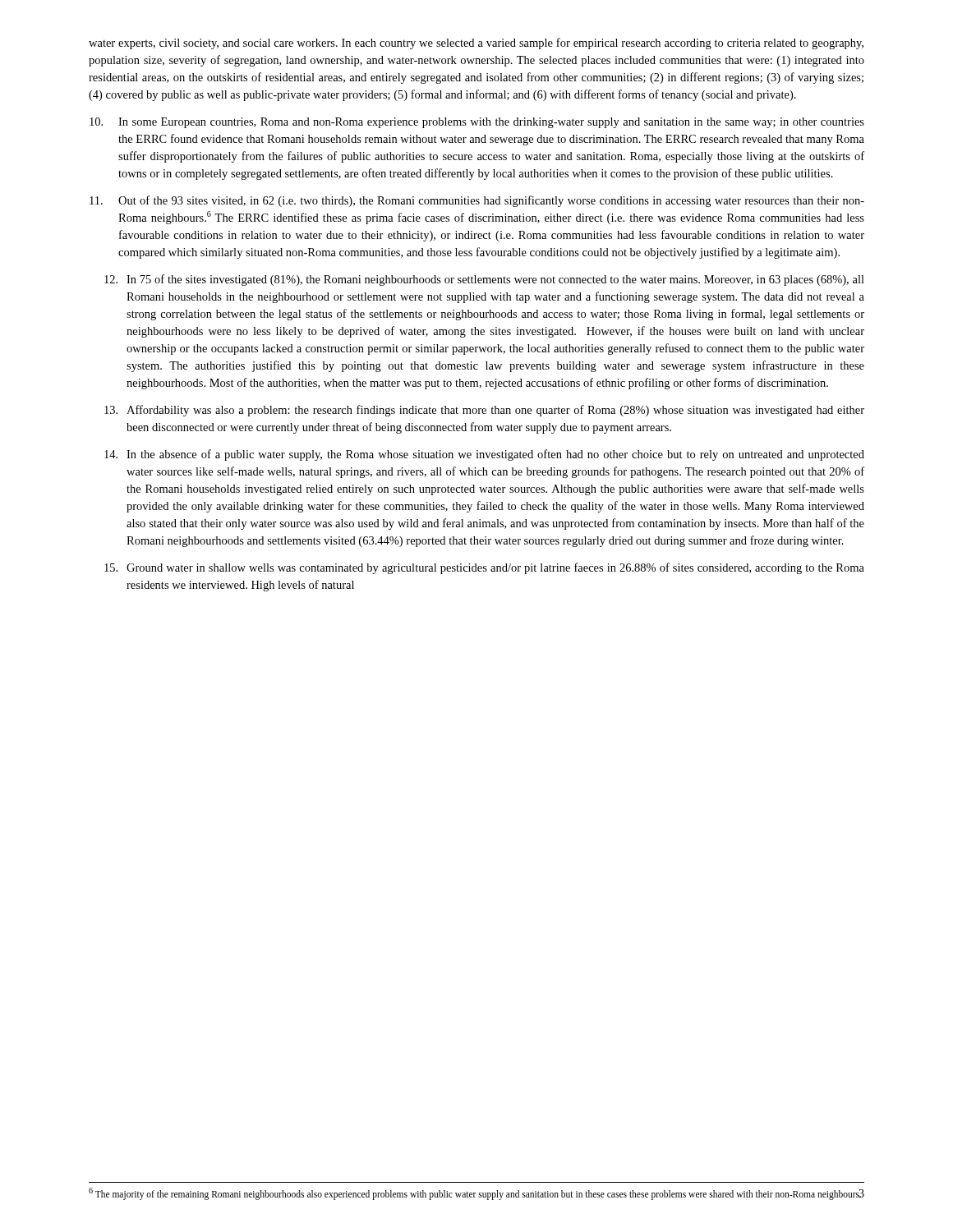Click on the text starting "11. Out of"

coord(476,227)
